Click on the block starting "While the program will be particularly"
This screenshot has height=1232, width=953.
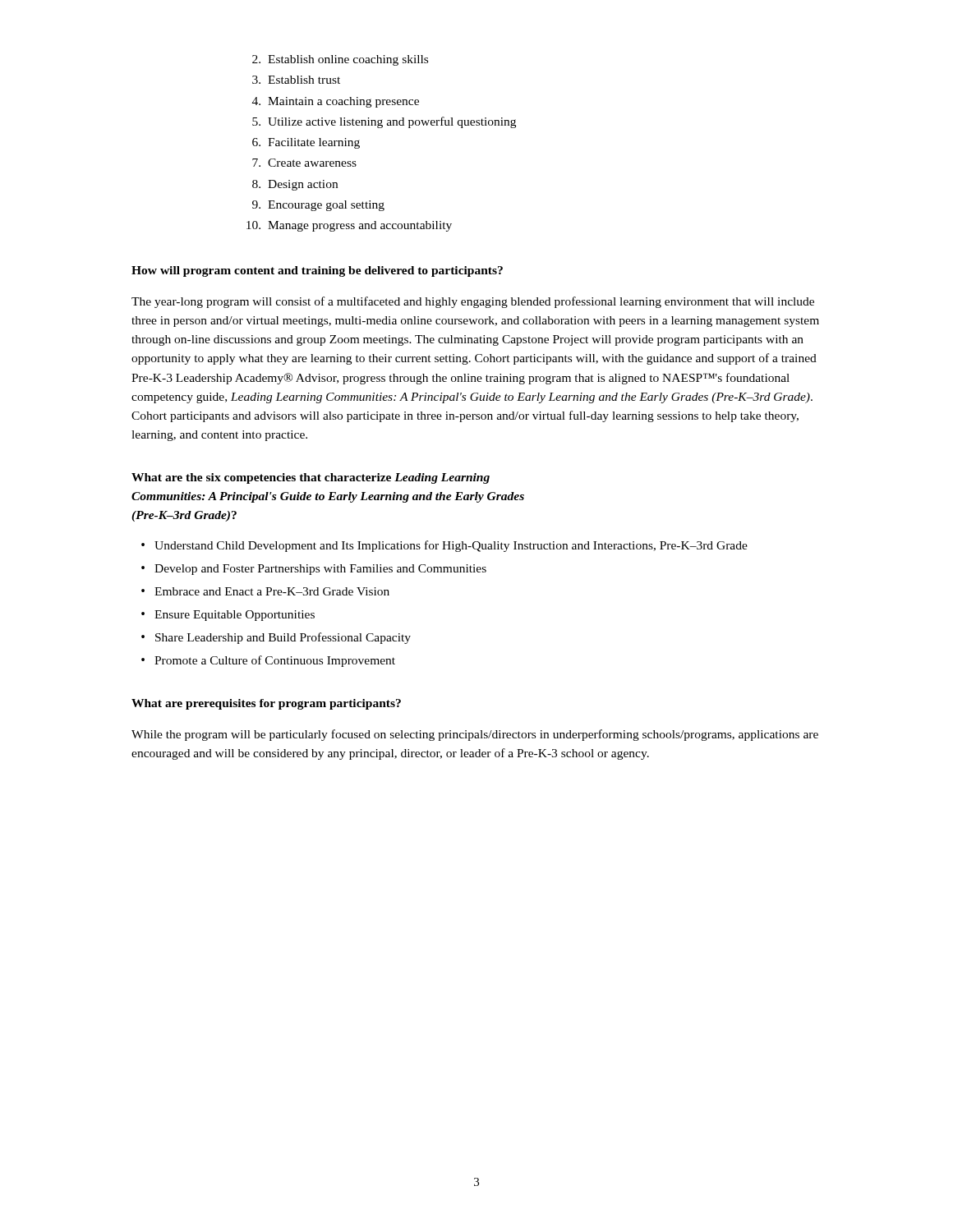(475, 743)
